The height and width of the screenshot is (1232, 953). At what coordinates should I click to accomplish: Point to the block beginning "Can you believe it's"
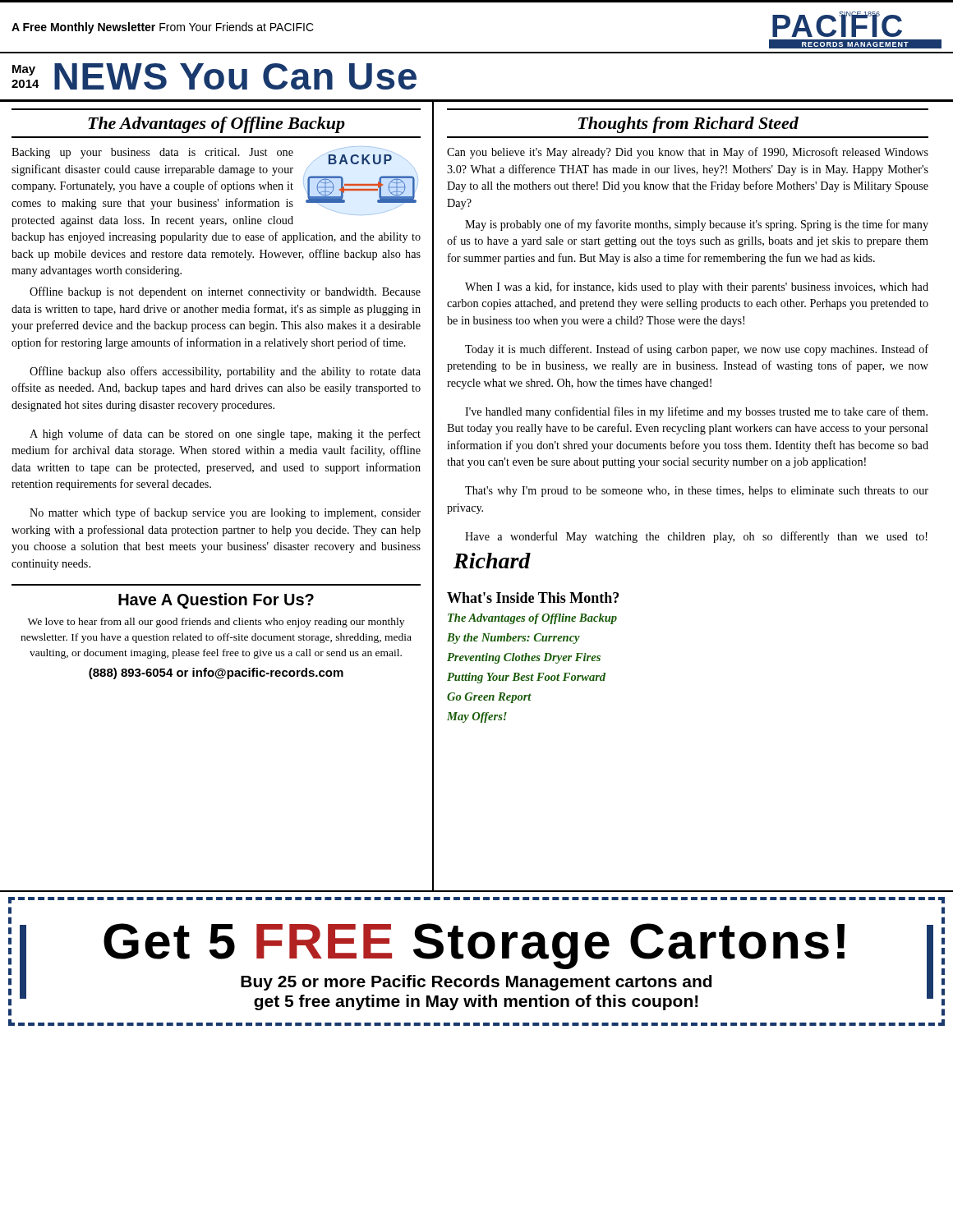[x=688, y=362]
